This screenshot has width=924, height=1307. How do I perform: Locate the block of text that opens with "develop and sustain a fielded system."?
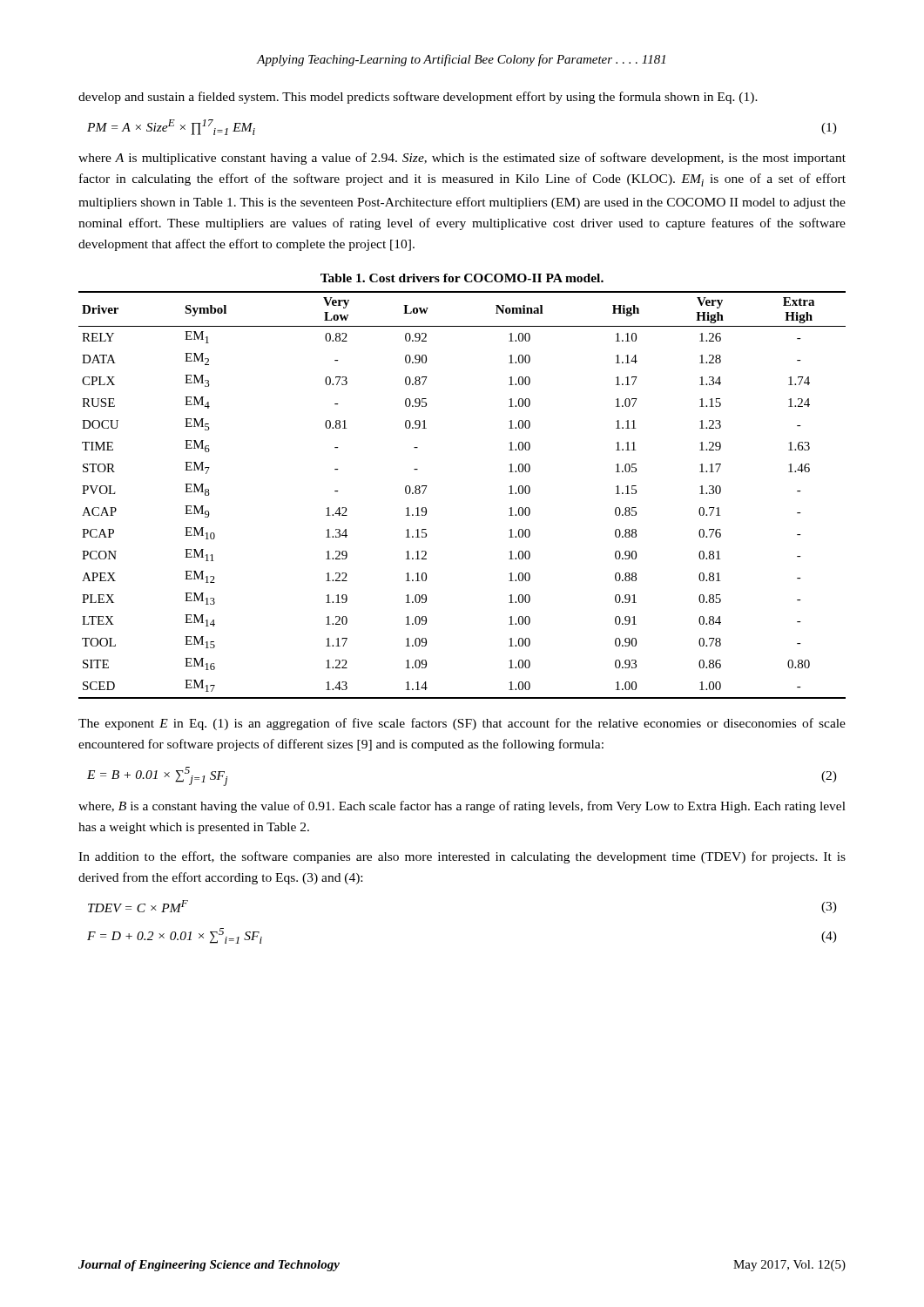[x=418, y=96]
